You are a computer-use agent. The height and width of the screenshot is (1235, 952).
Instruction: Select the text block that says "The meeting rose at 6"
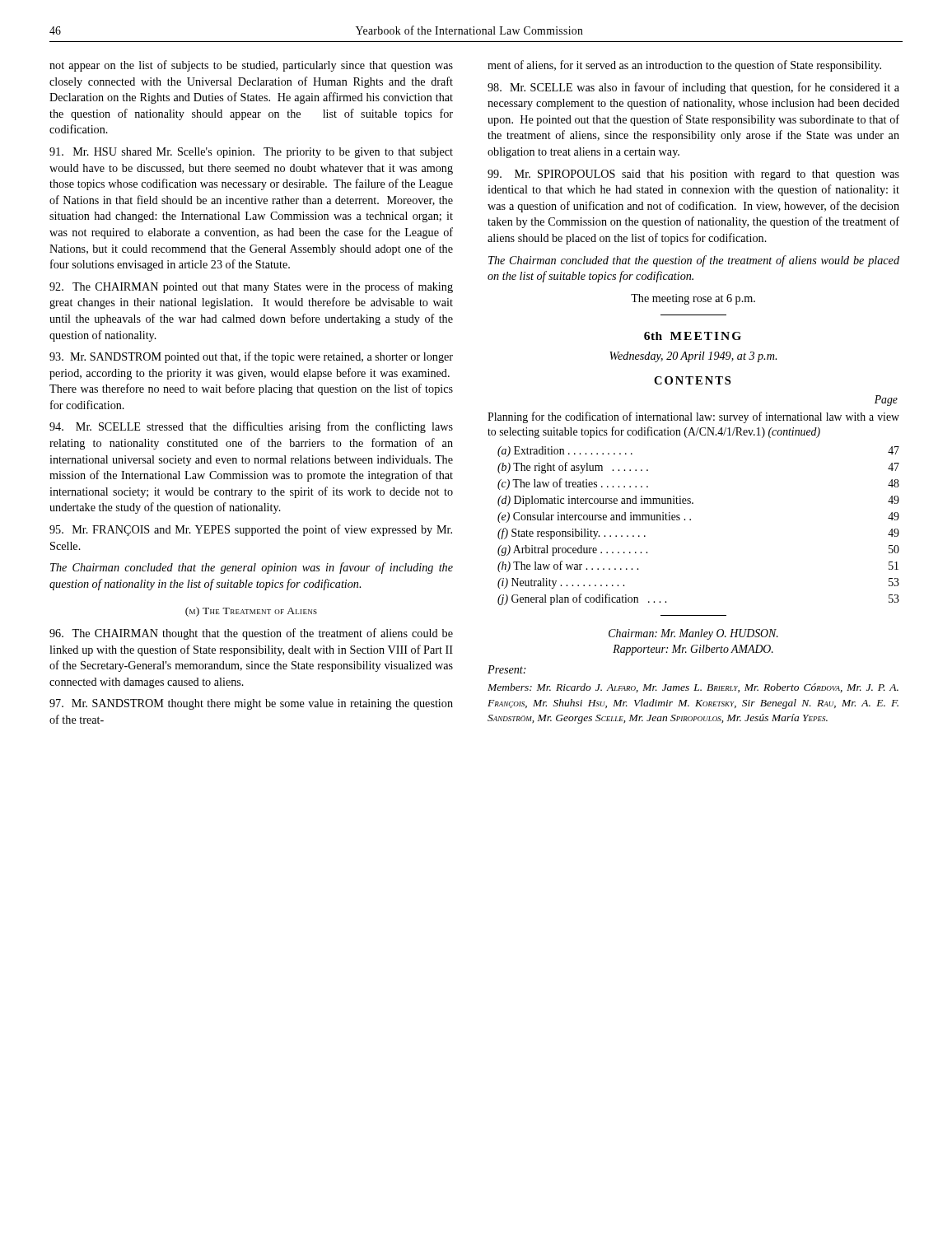coord(693,298)
